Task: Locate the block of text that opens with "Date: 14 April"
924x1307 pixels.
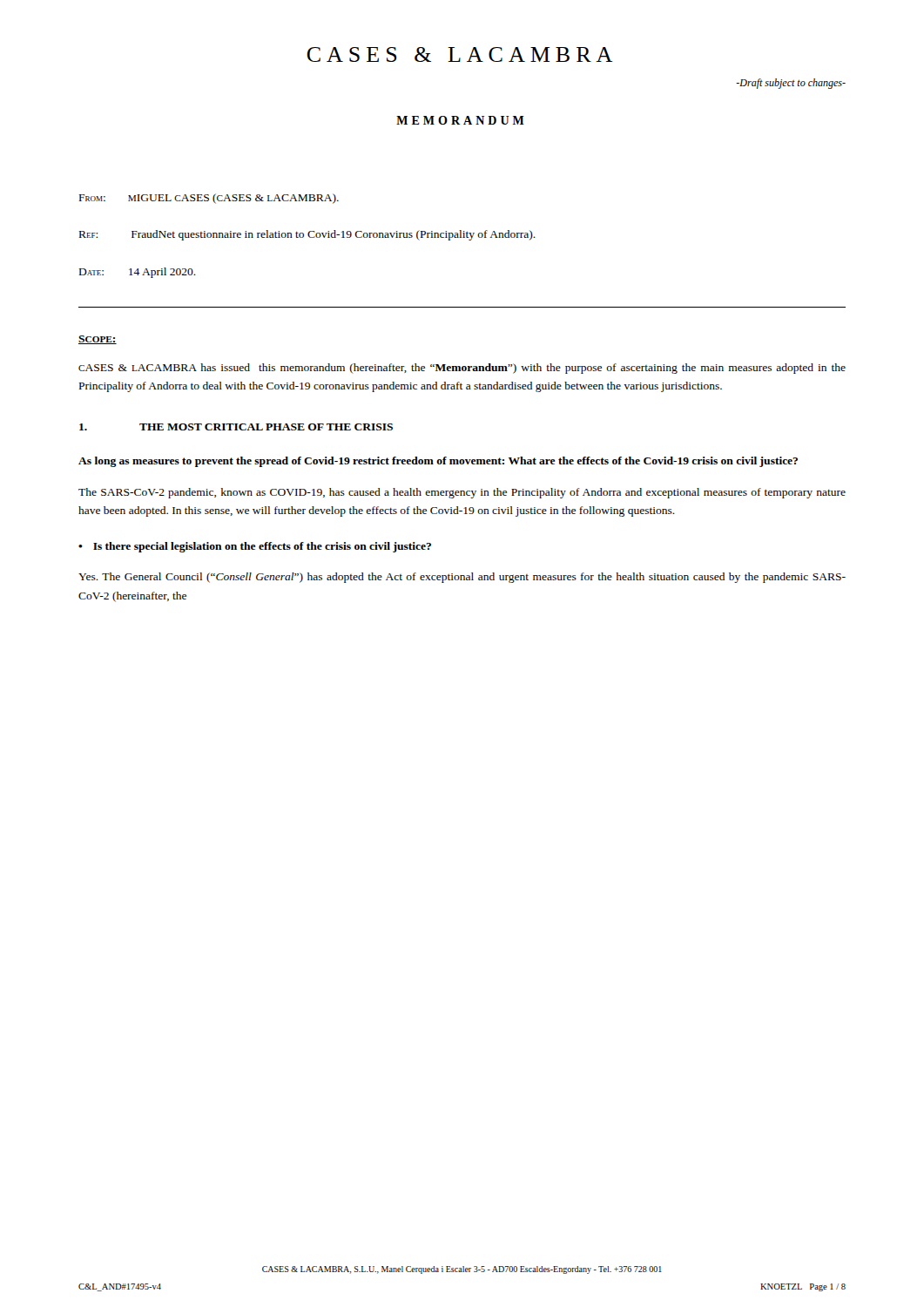Action: (137, 272)
